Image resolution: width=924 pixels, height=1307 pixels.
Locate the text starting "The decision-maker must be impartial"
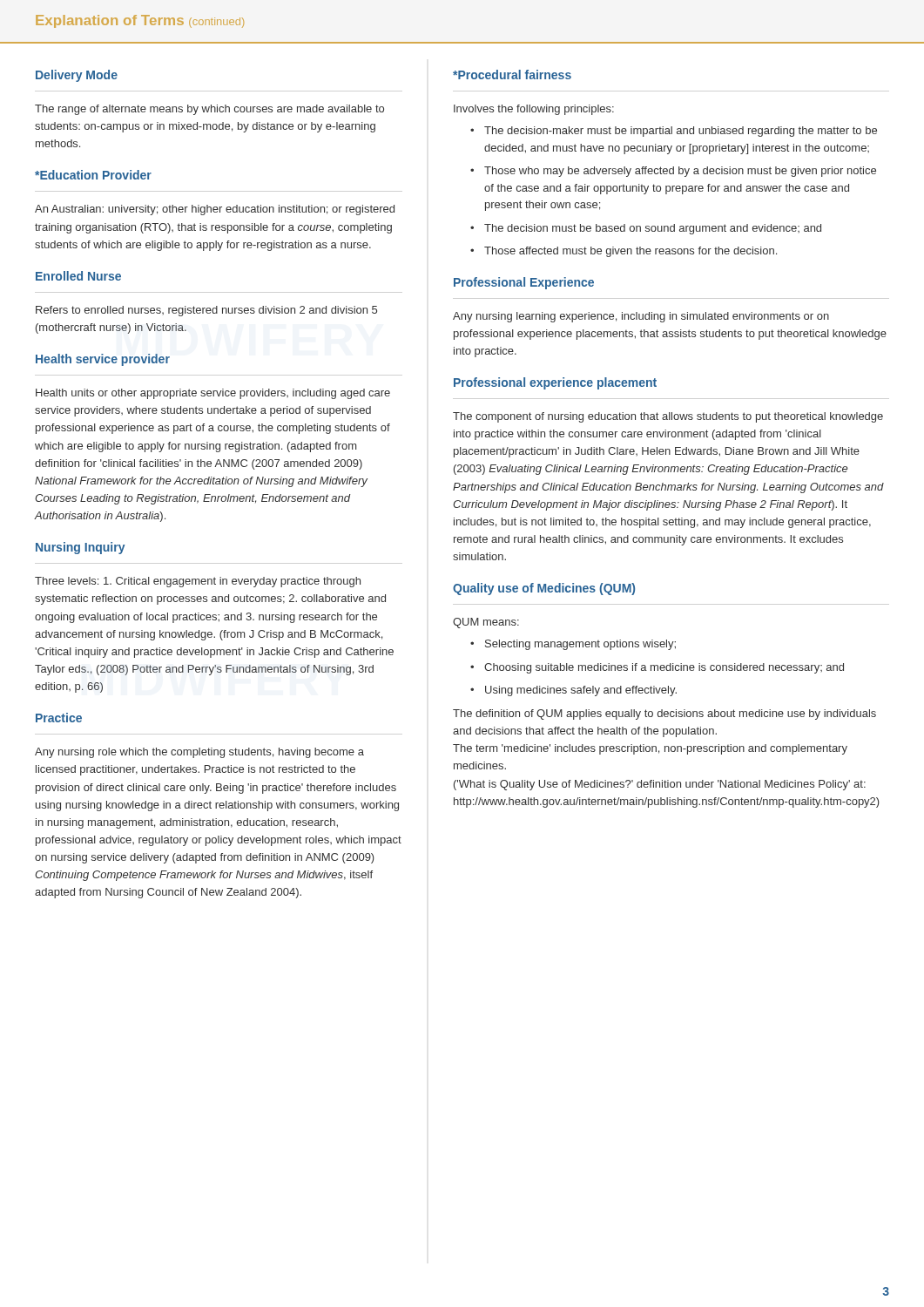(x=681, y=139)
